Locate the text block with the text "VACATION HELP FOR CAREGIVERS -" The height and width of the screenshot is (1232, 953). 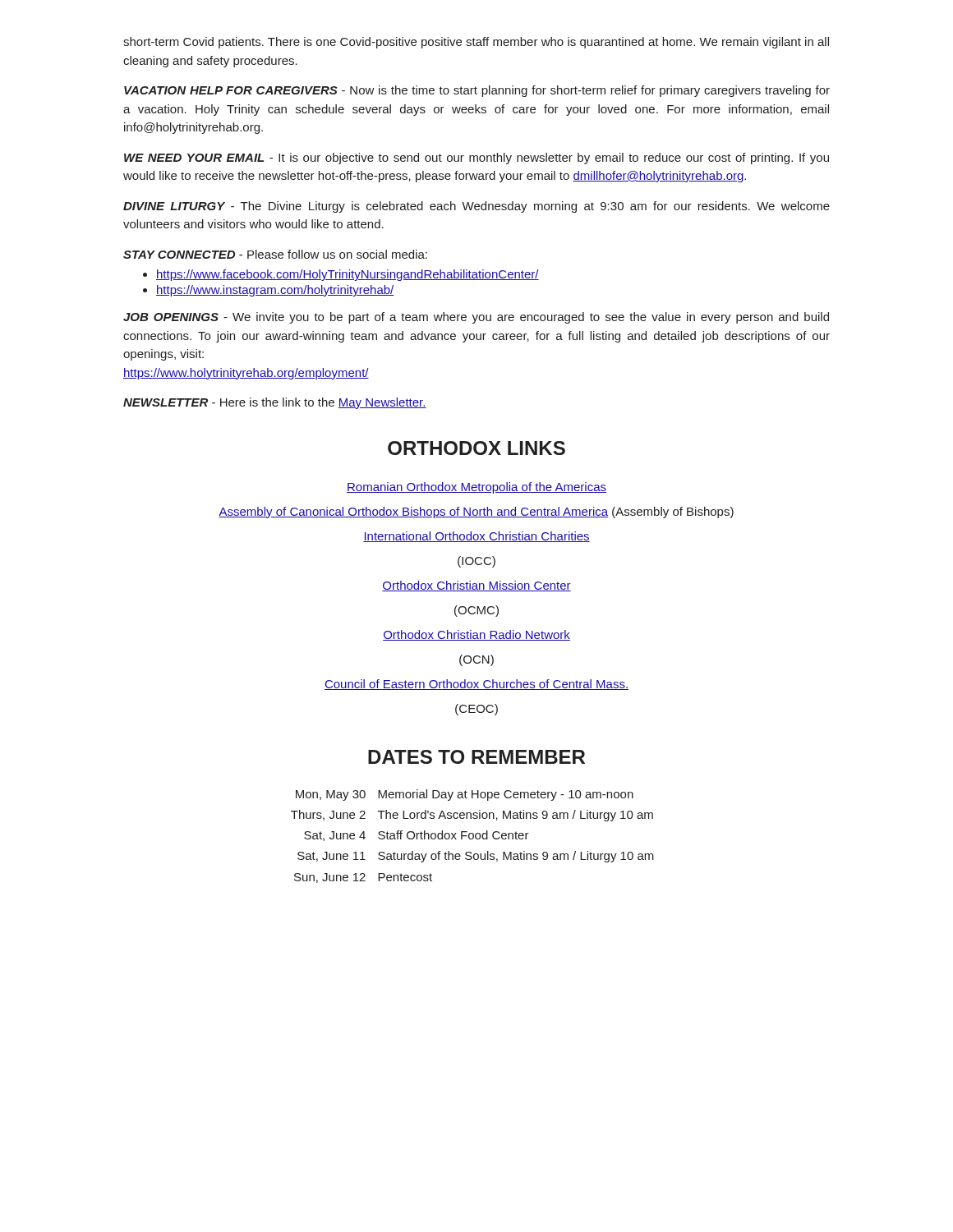click(476, 108)
